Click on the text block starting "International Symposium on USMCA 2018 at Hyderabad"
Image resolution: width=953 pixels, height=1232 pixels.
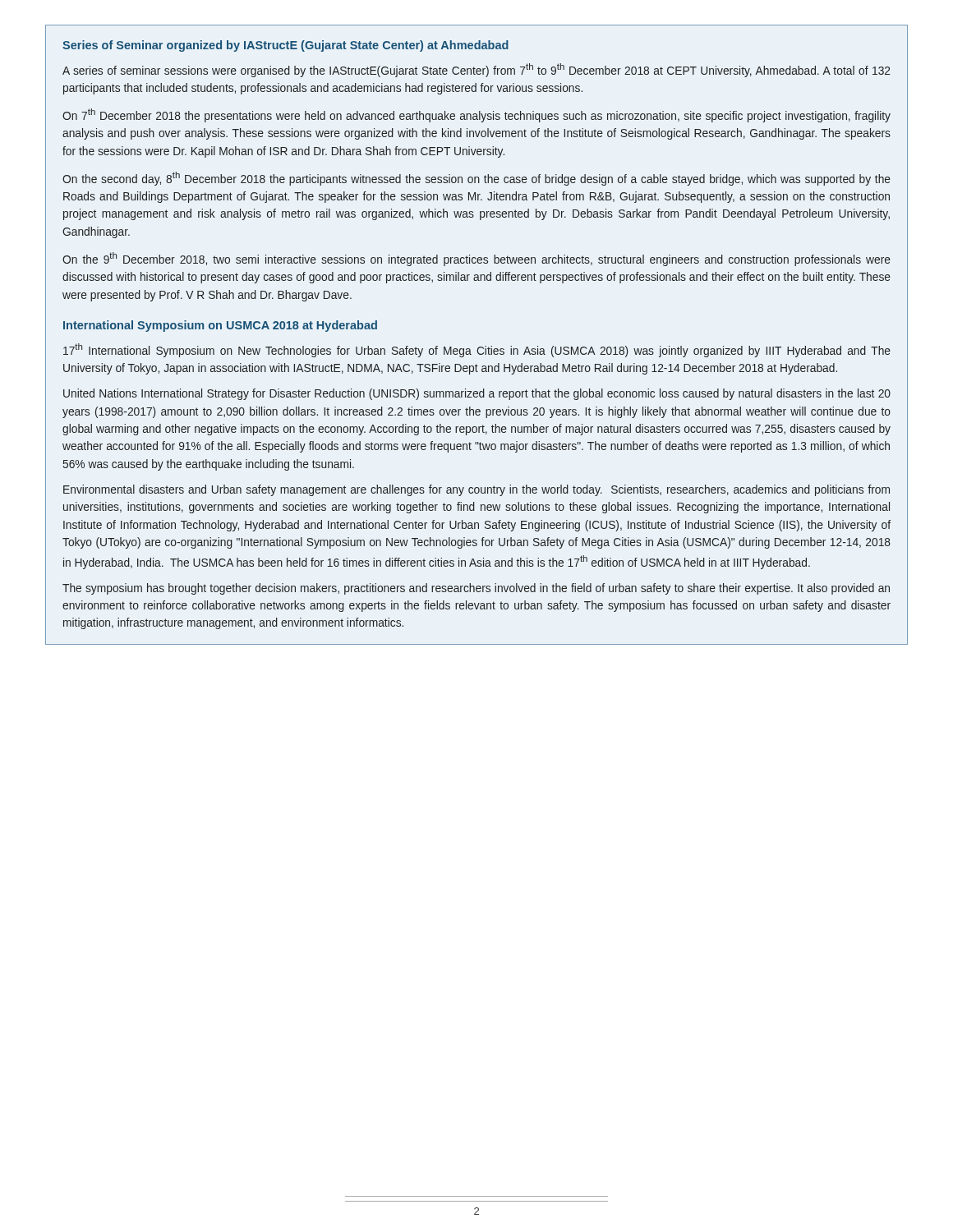[220, 325]
